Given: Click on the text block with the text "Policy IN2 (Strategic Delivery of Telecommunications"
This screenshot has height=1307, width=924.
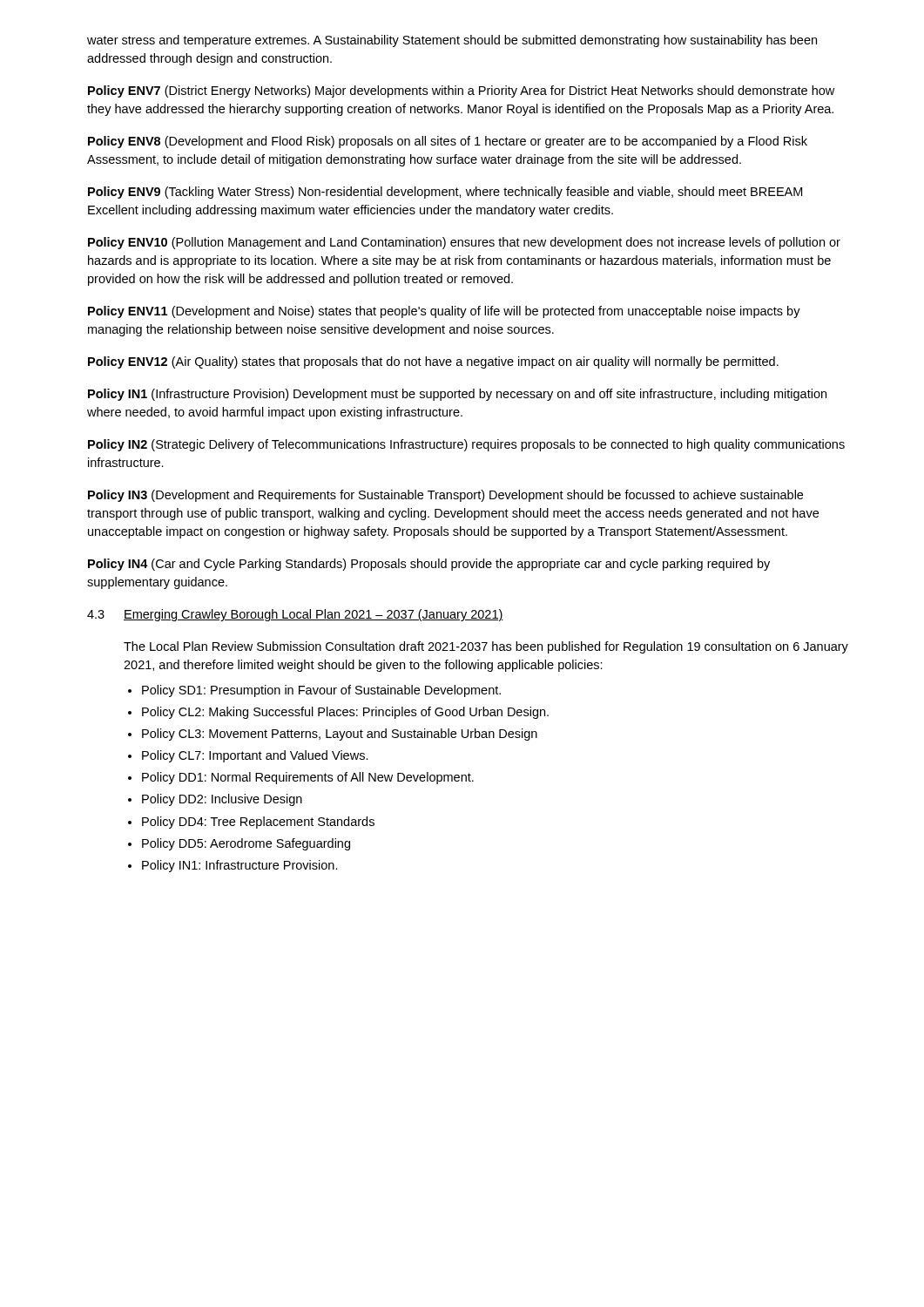Looking at the screenshot, I should point(466,454).
